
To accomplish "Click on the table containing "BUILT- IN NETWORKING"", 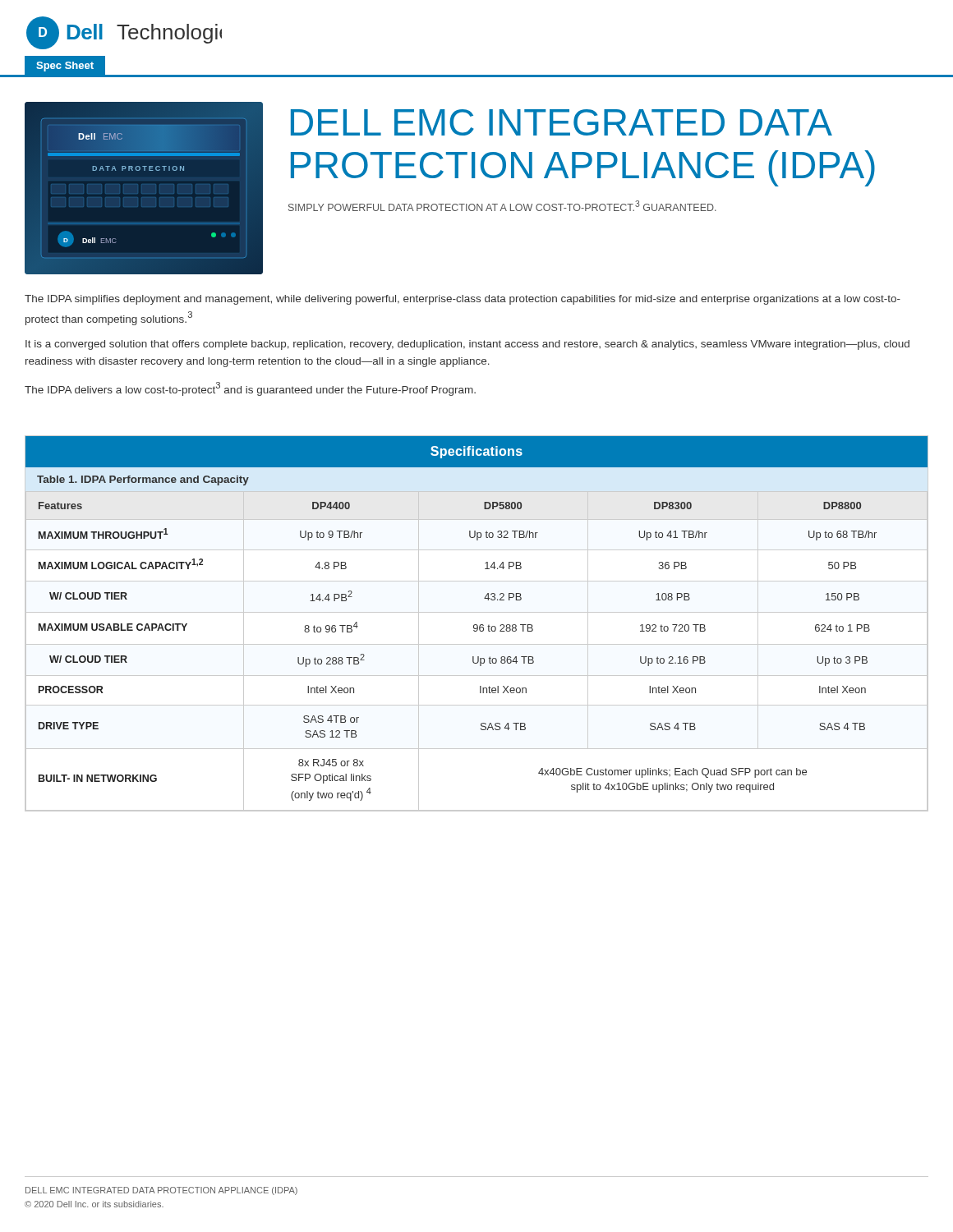I will pos(476,651).
